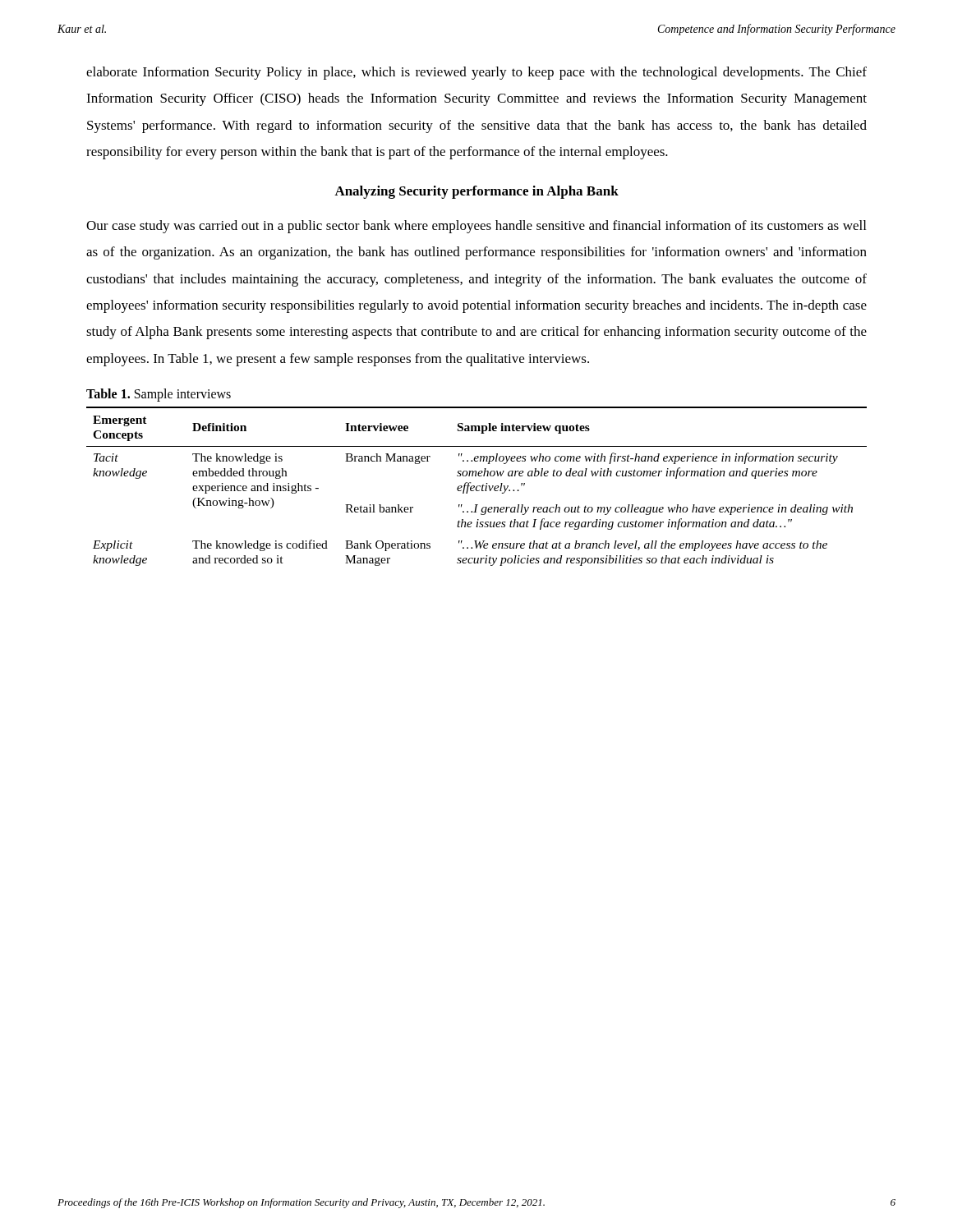Screen dimensions: 1232x953
Task: Click on the block starting "Our case study was carried out in a"
Action: pyautogui.click(x=476, y=292)
